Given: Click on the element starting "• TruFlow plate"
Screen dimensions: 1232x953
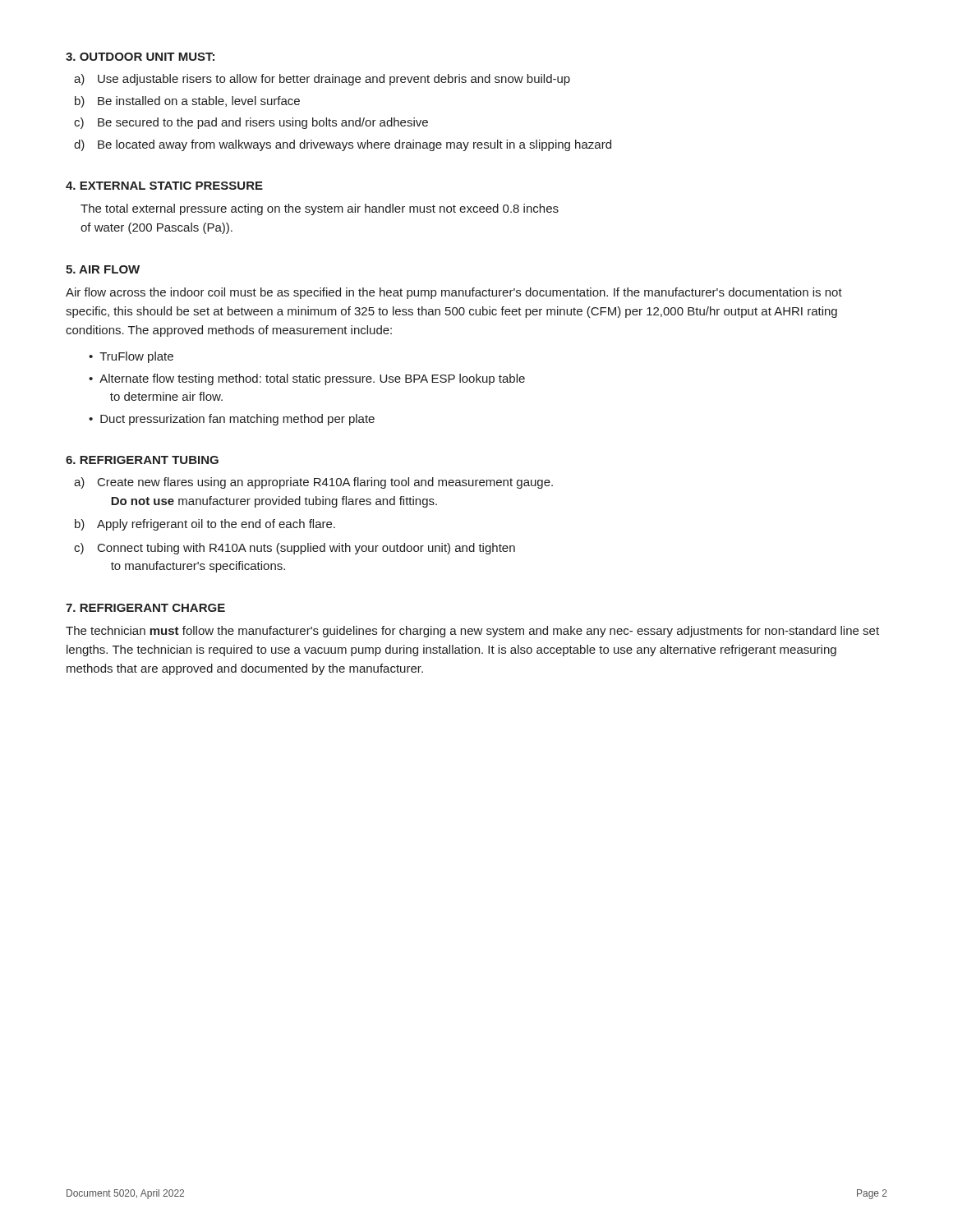Looking at the screenshot, I should [131, 357].
